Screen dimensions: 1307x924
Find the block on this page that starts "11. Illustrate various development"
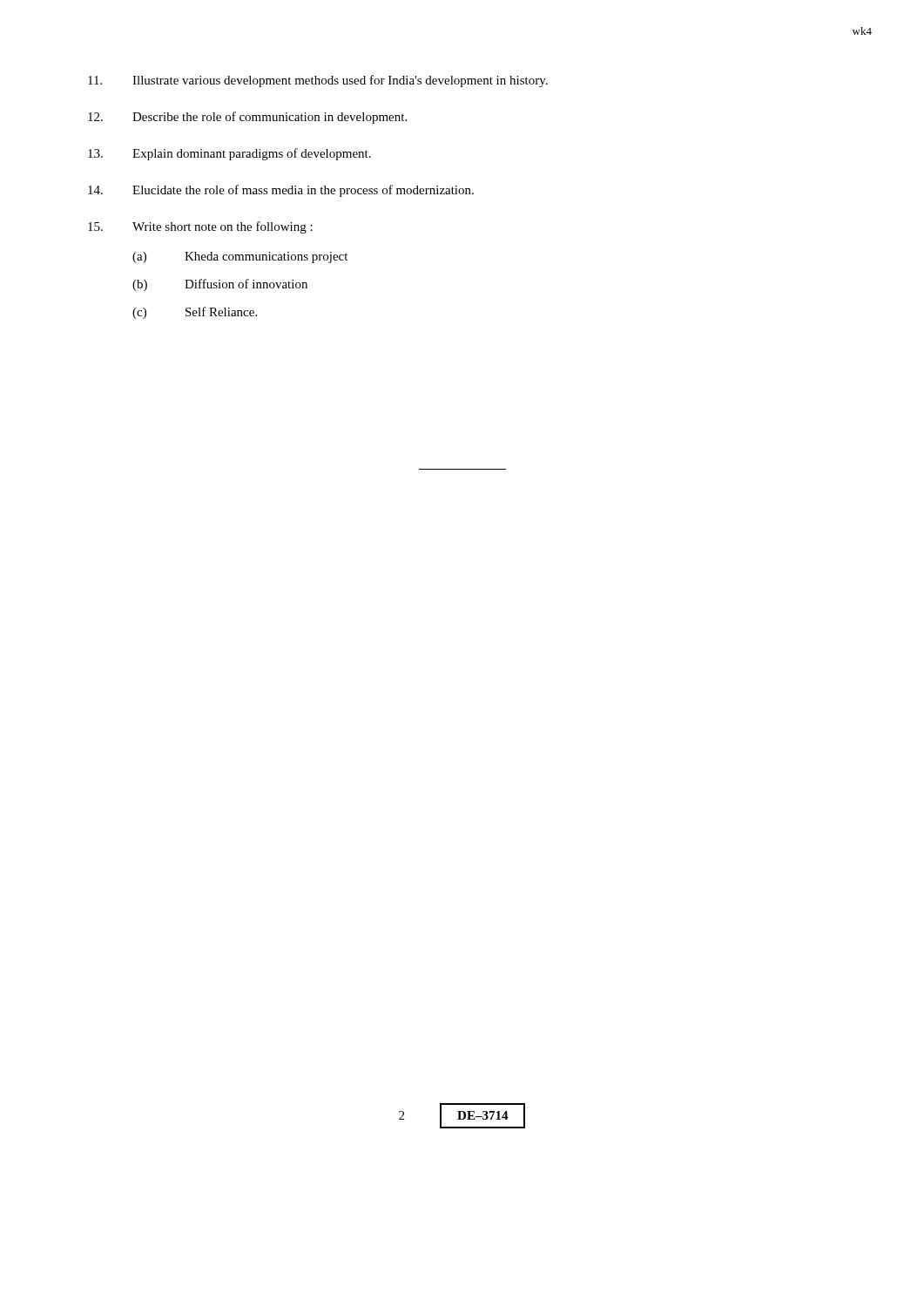[x=462, y=80]
